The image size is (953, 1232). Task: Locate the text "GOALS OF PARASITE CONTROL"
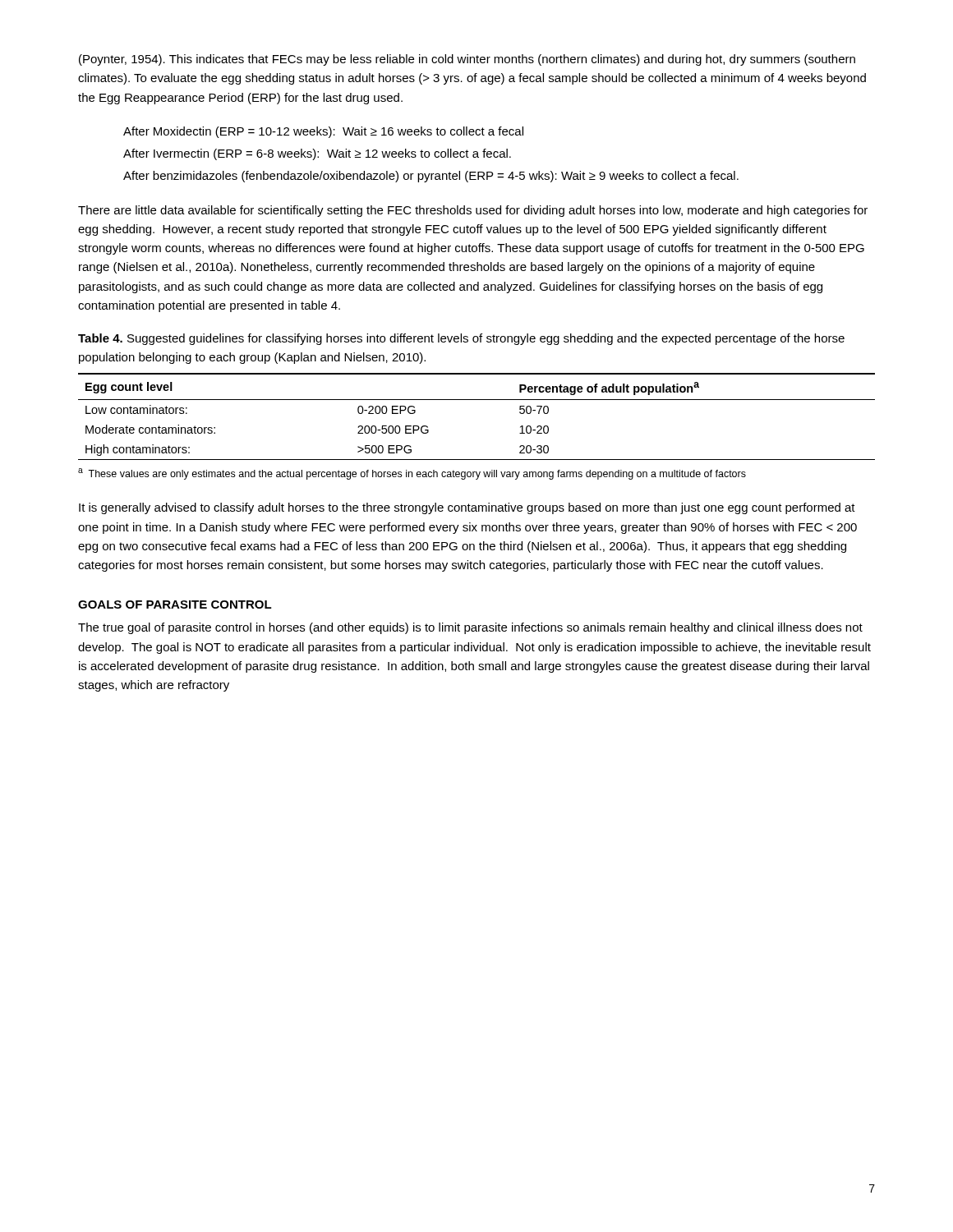175,604
